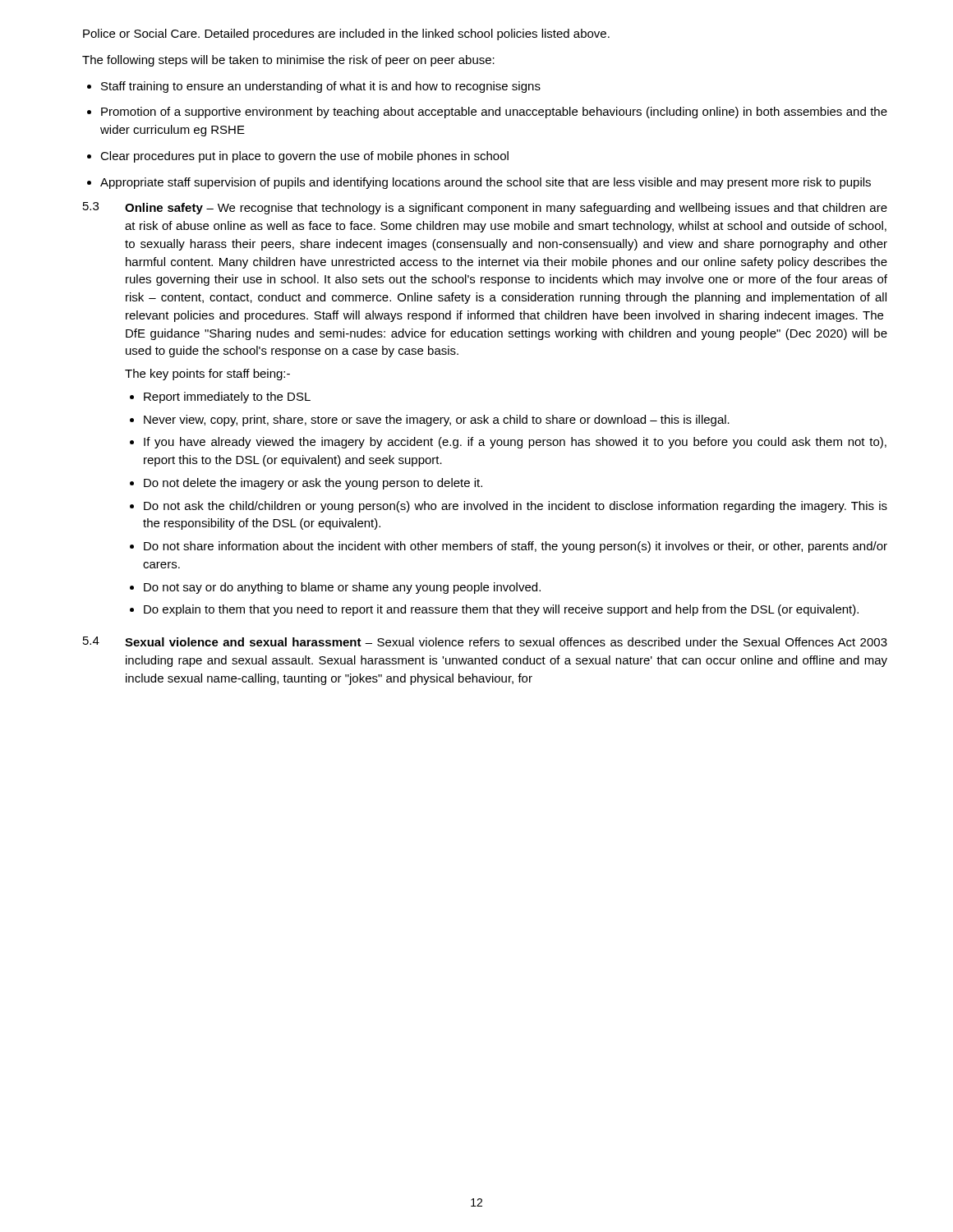Locate the list item that reads "Staff training to ensure an understanding of"
This screenshot has height=1232, width=953.
[485, 86]
